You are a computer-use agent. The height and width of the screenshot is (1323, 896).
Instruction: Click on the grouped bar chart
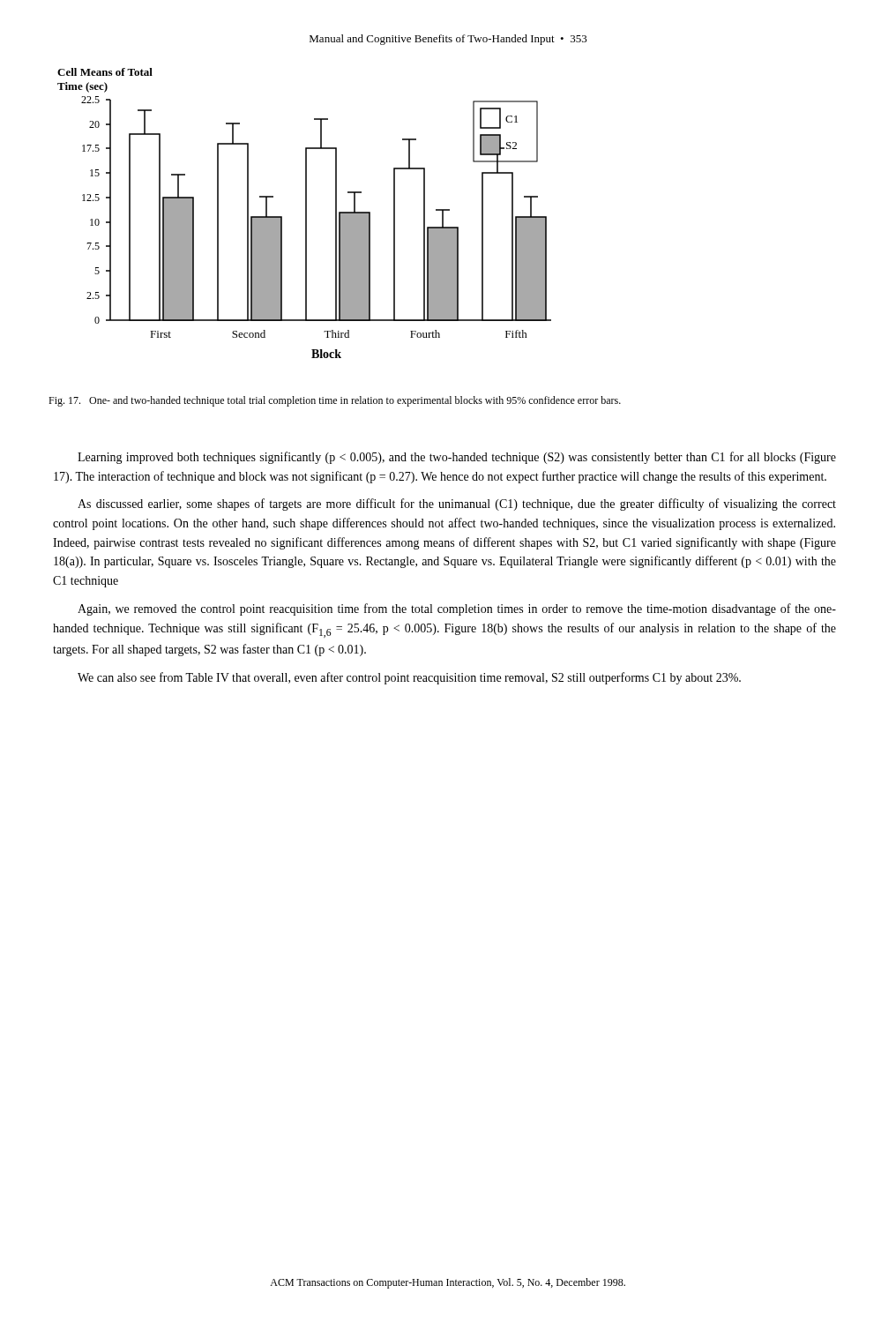[353, 227]
